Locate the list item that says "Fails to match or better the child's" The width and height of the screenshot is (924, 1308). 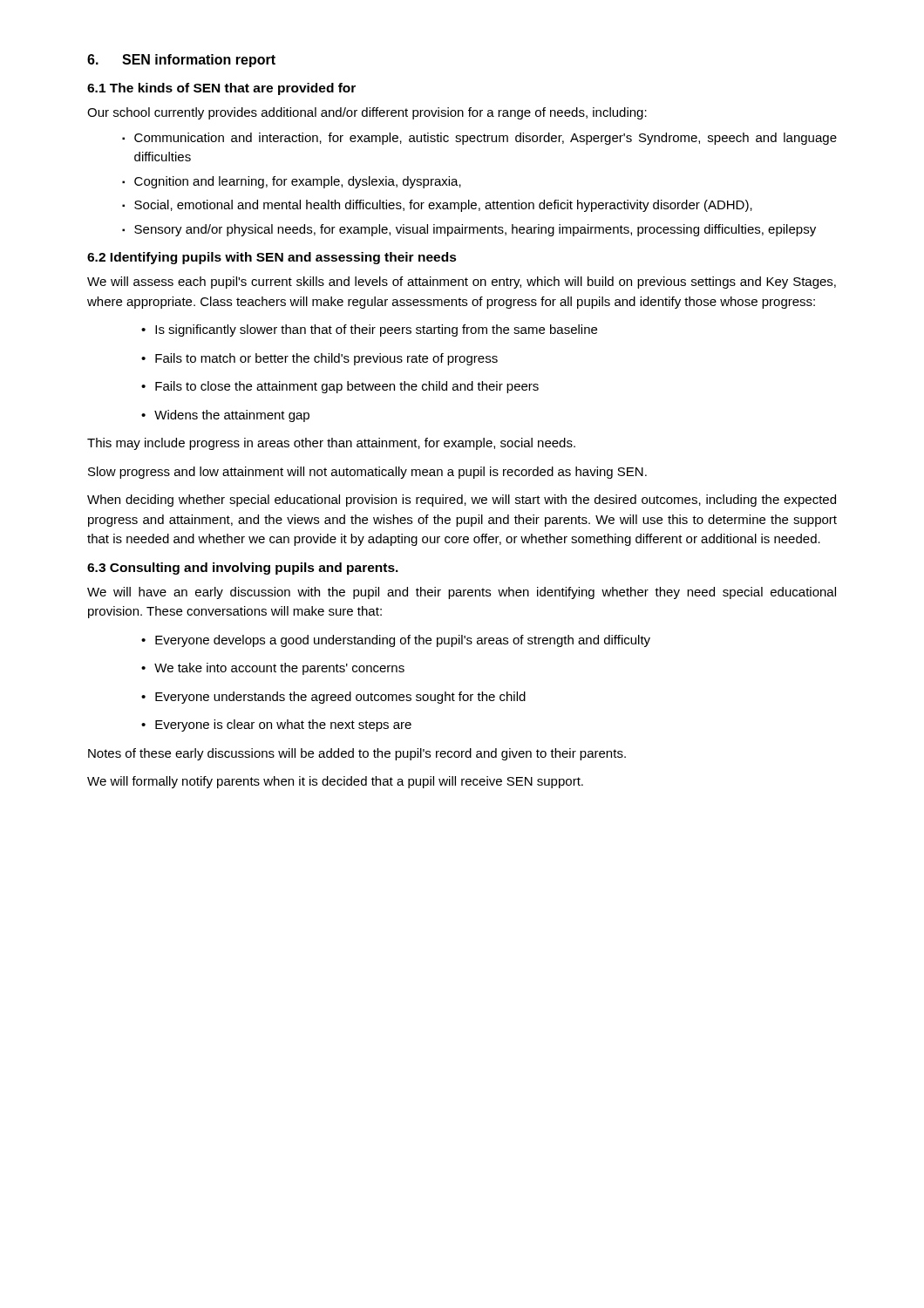[x=326, y=358]
